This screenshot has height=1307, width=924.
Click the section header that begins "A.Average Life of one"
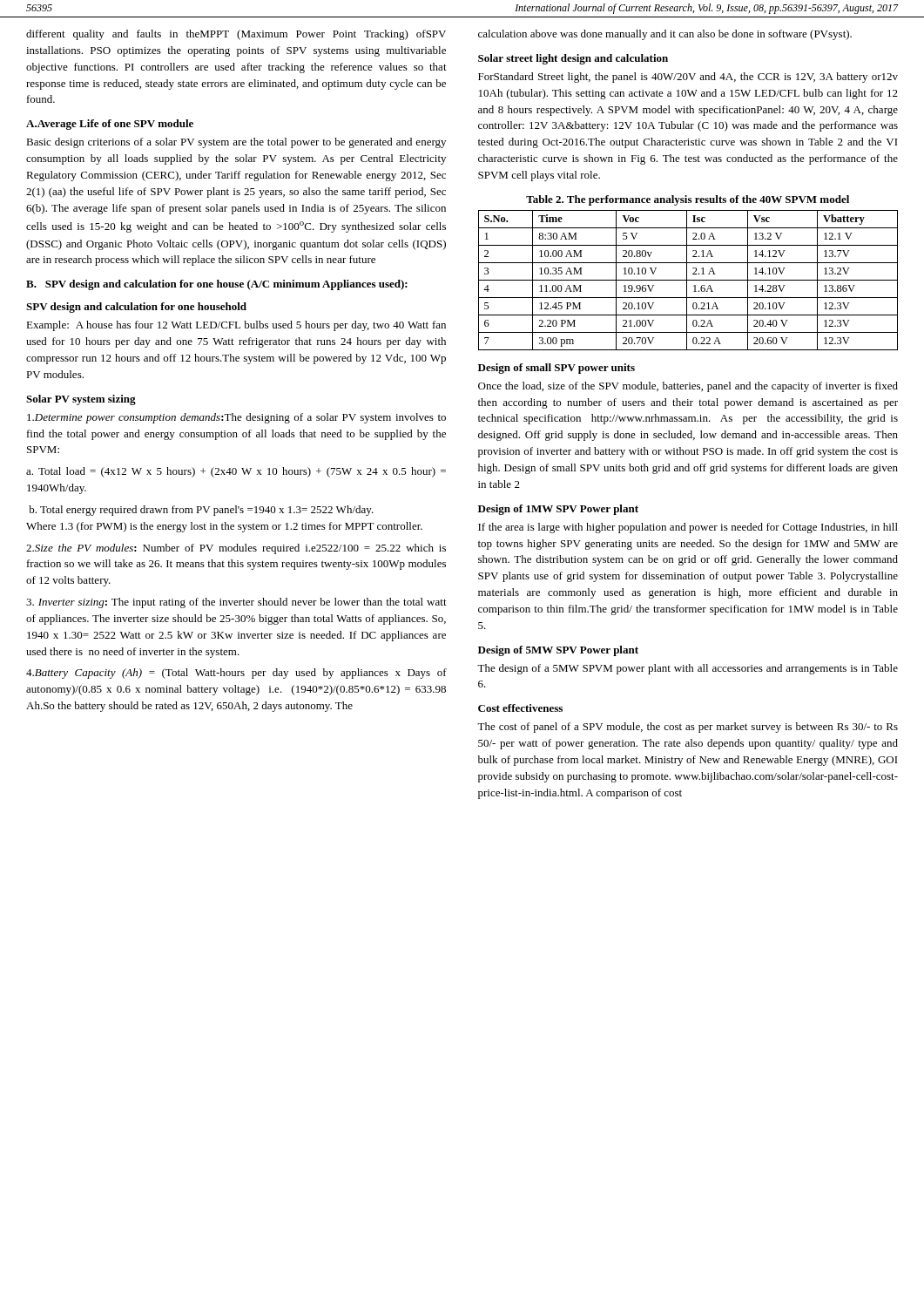pyautogui.click(x=110, y=124)
